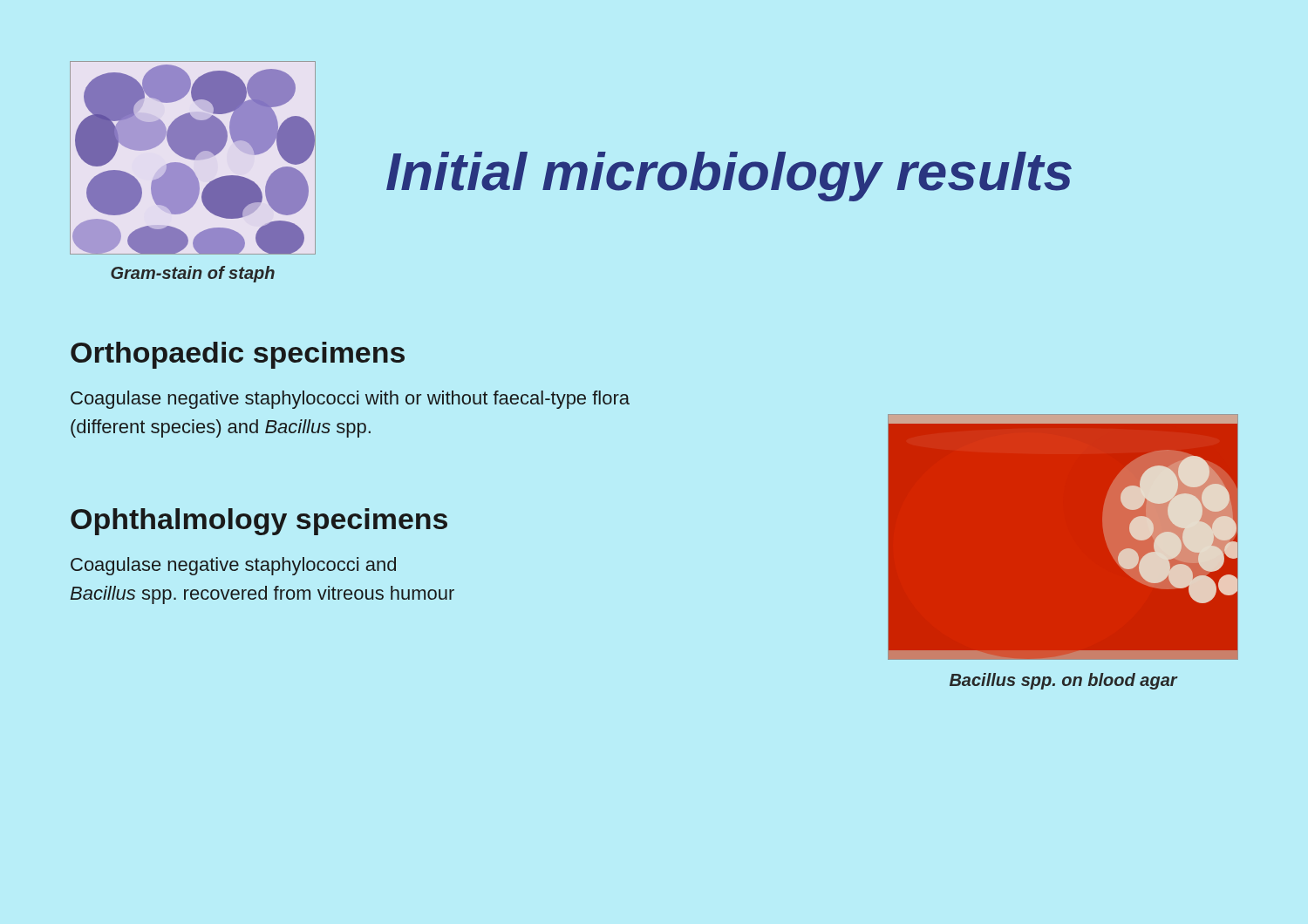Navigate to the element starting "Ophthalmology specimens"
Screen dimensions: 924x1308
pos(259,519)
